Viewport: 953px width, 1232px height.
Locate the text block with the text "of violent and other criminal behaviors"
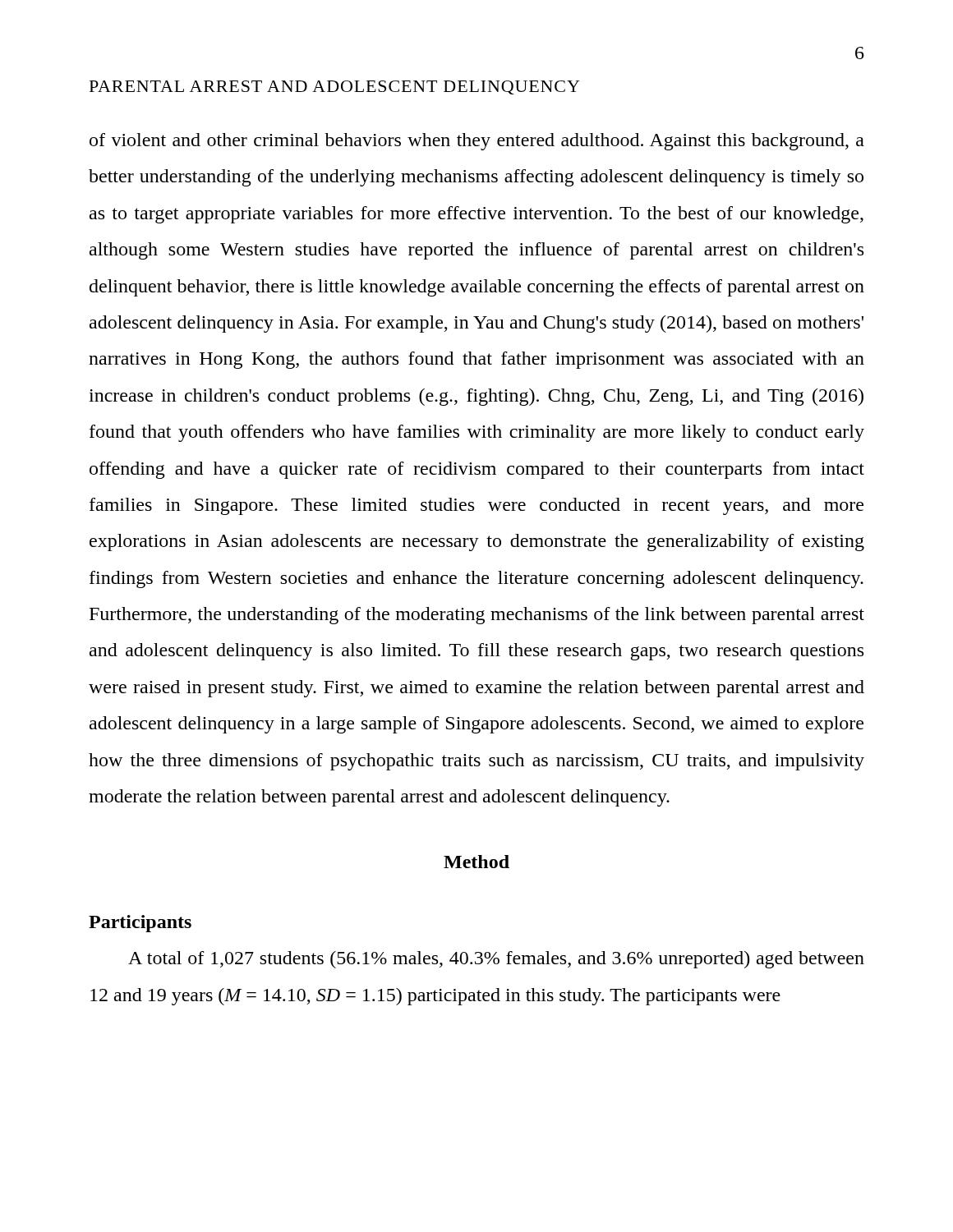(x=476, y=468)
